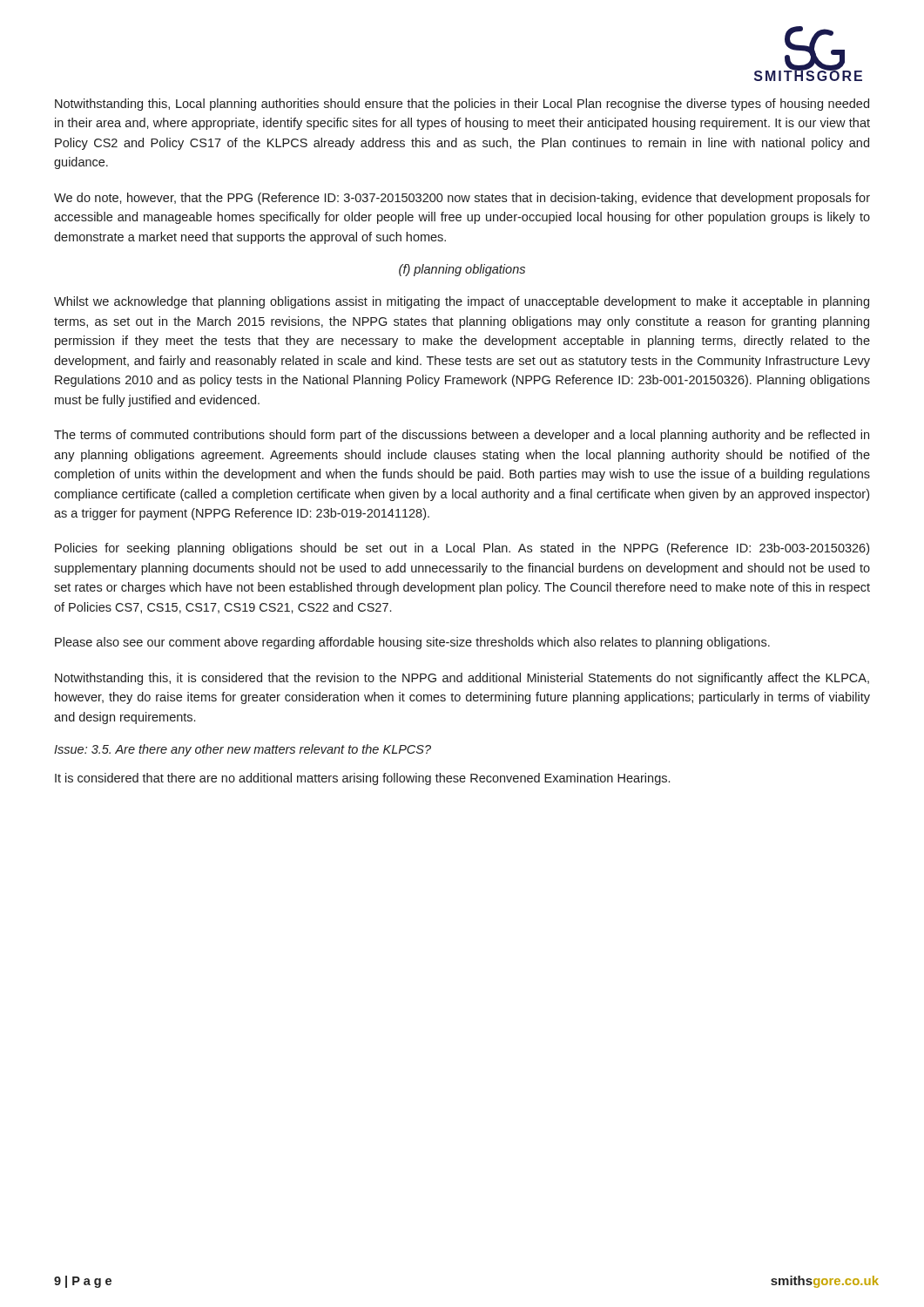Where is the passage that starts "Please also see our"?
This screenshot has width=924, height=1307.
click(x=412, y=642)
